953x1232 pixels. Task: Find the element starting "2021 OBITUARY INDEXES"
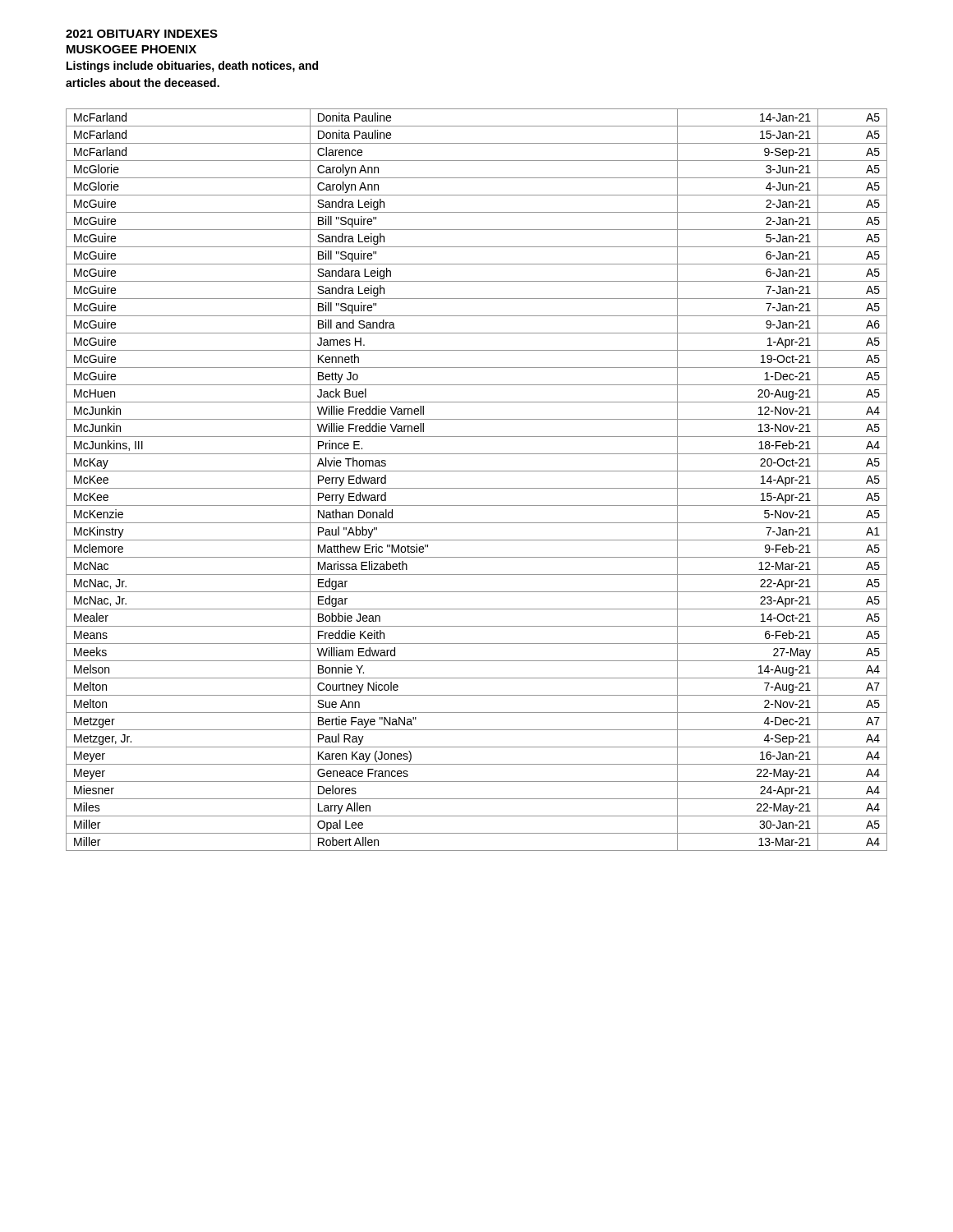pyautogui.click(x=142, y=33)
